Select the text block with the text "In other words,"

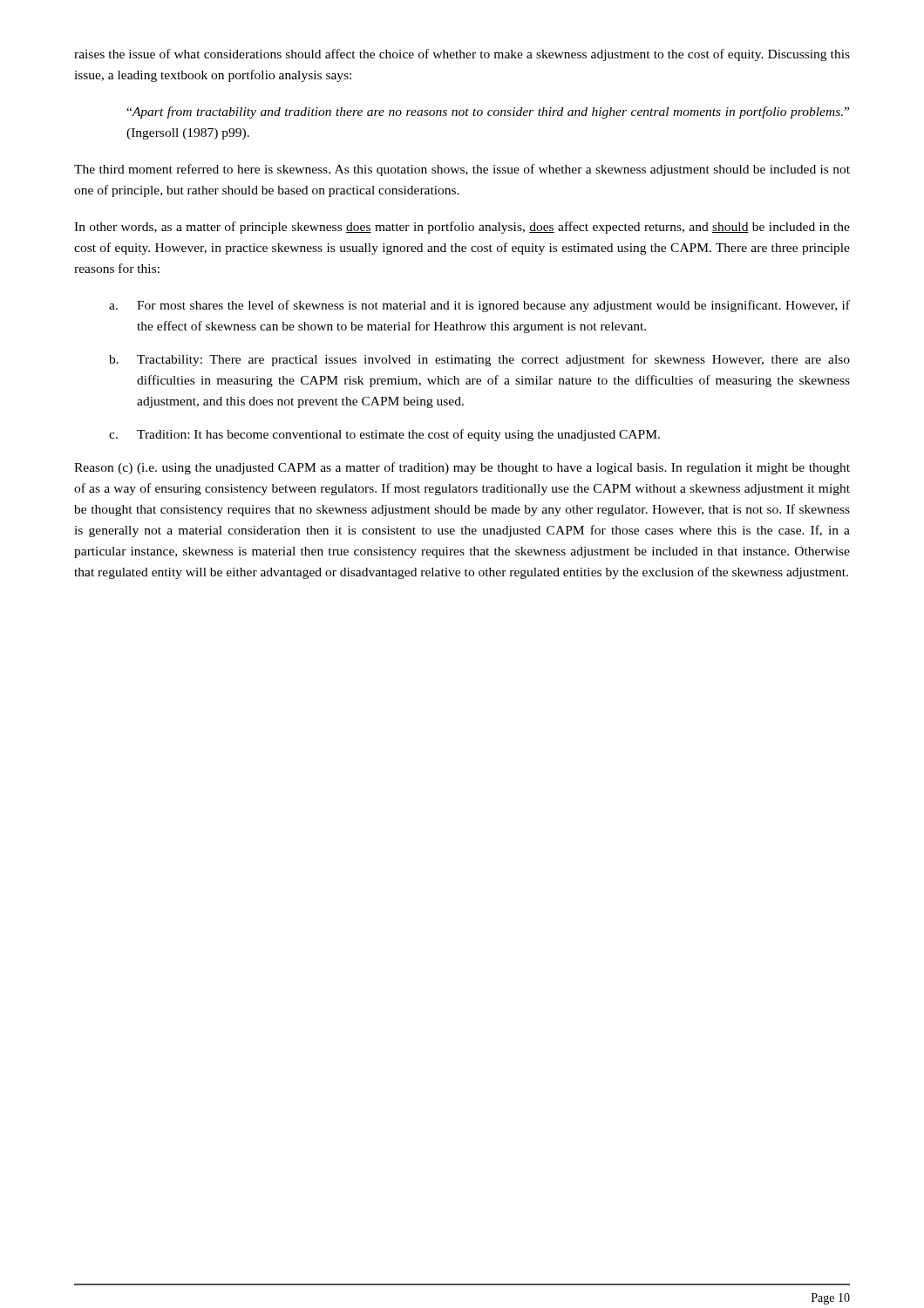462,247
